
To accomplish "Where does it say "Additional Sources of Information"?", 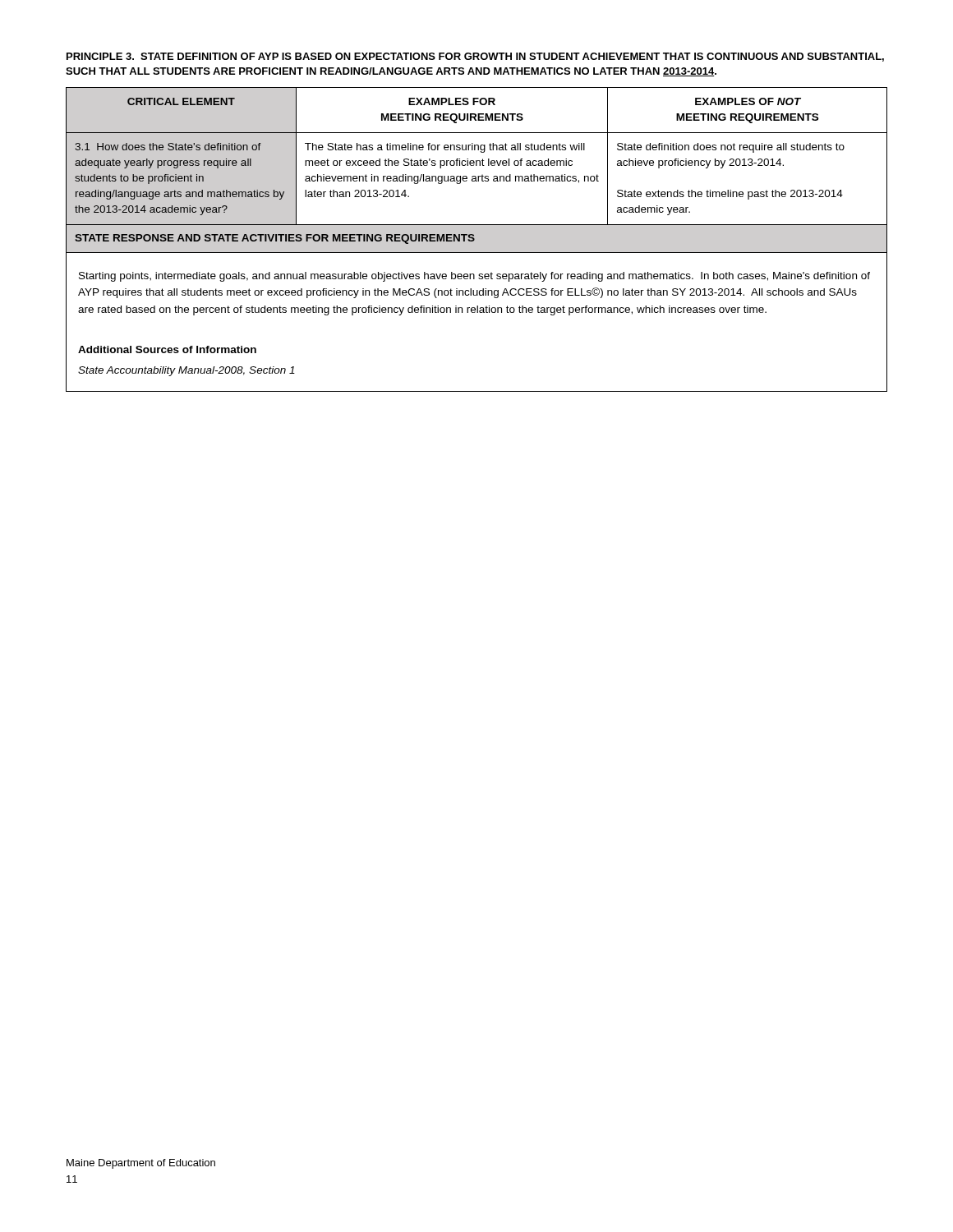I will [x=167, y=350].
